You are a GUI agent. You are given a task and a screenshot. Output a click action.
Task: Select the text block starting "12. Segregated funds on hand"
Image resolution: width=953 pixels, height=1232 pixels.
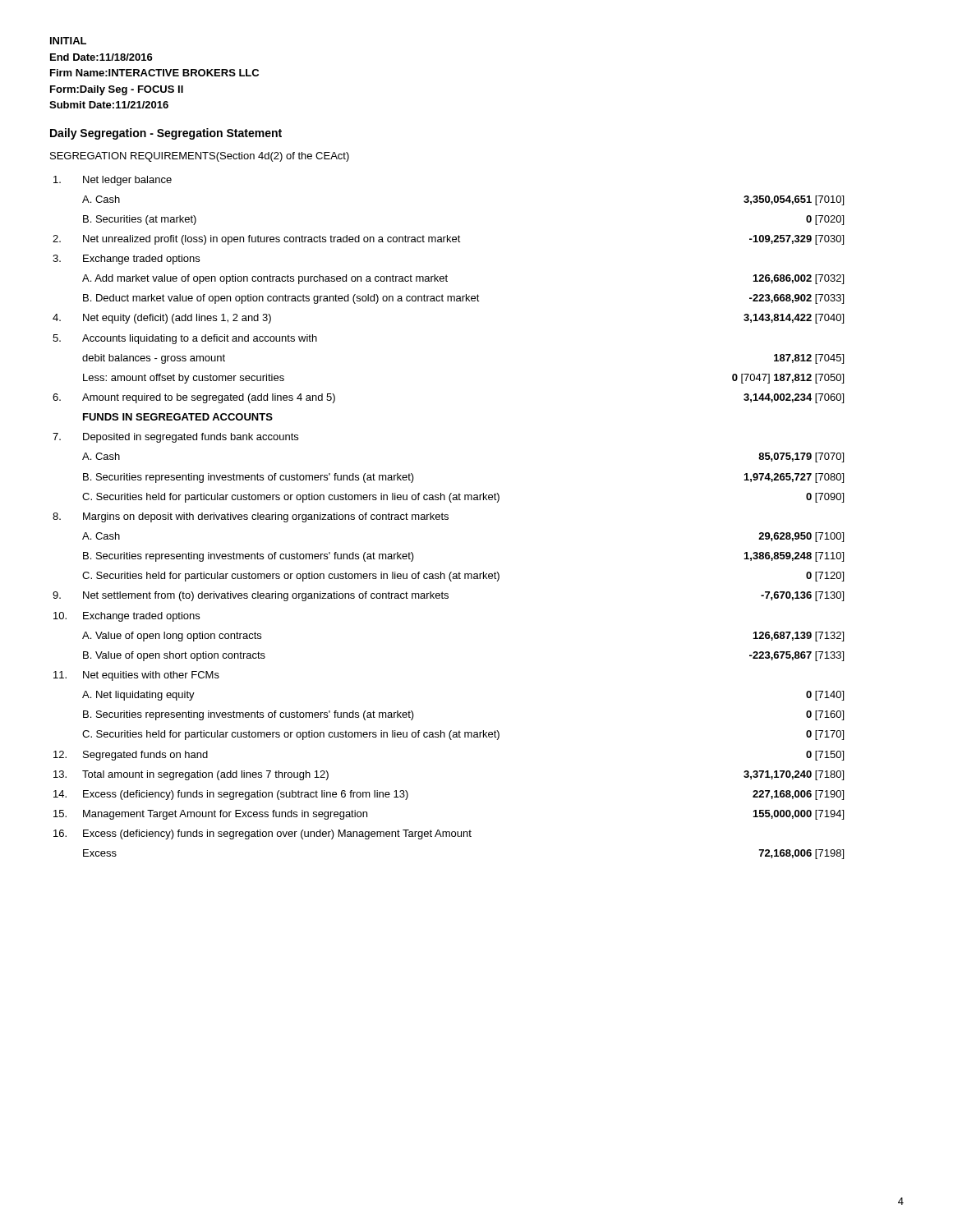point(144,755)
